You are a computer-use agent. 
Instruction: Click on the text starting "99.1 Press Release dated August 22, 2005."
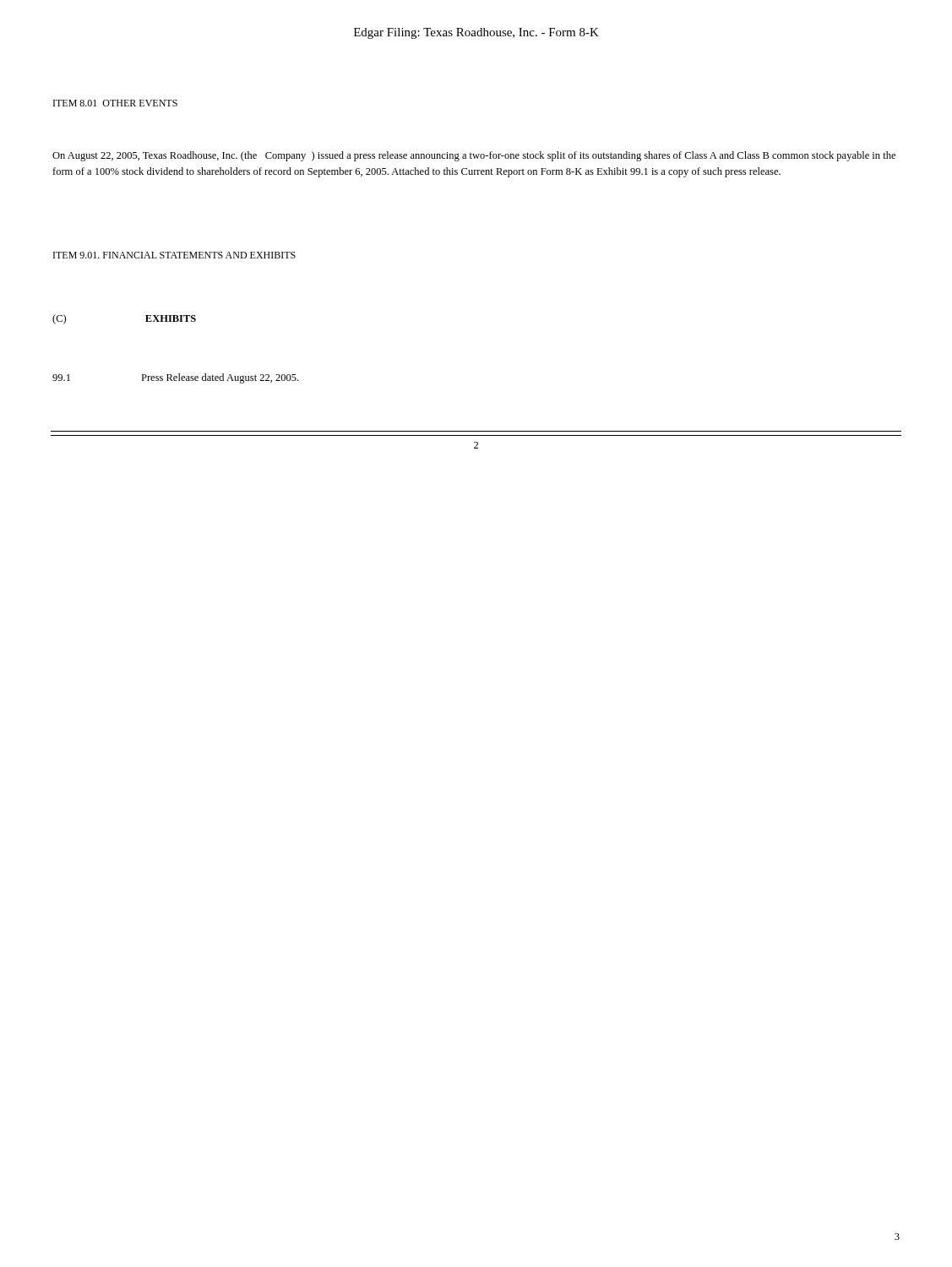click(176, 378)
